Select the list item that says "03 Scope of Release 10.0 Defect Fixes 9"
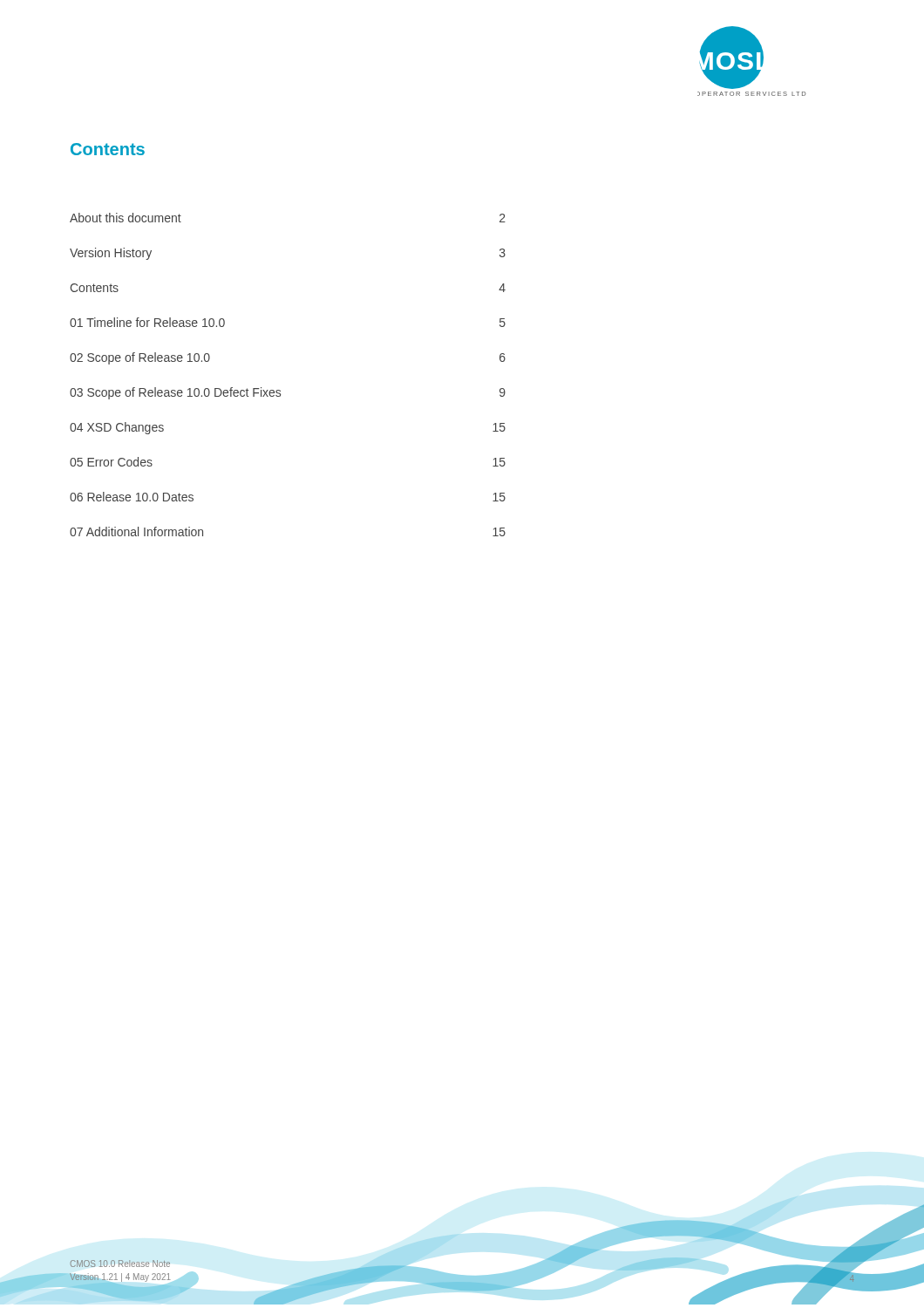This screenshot has height=1308, width=924. coord(288,392)
